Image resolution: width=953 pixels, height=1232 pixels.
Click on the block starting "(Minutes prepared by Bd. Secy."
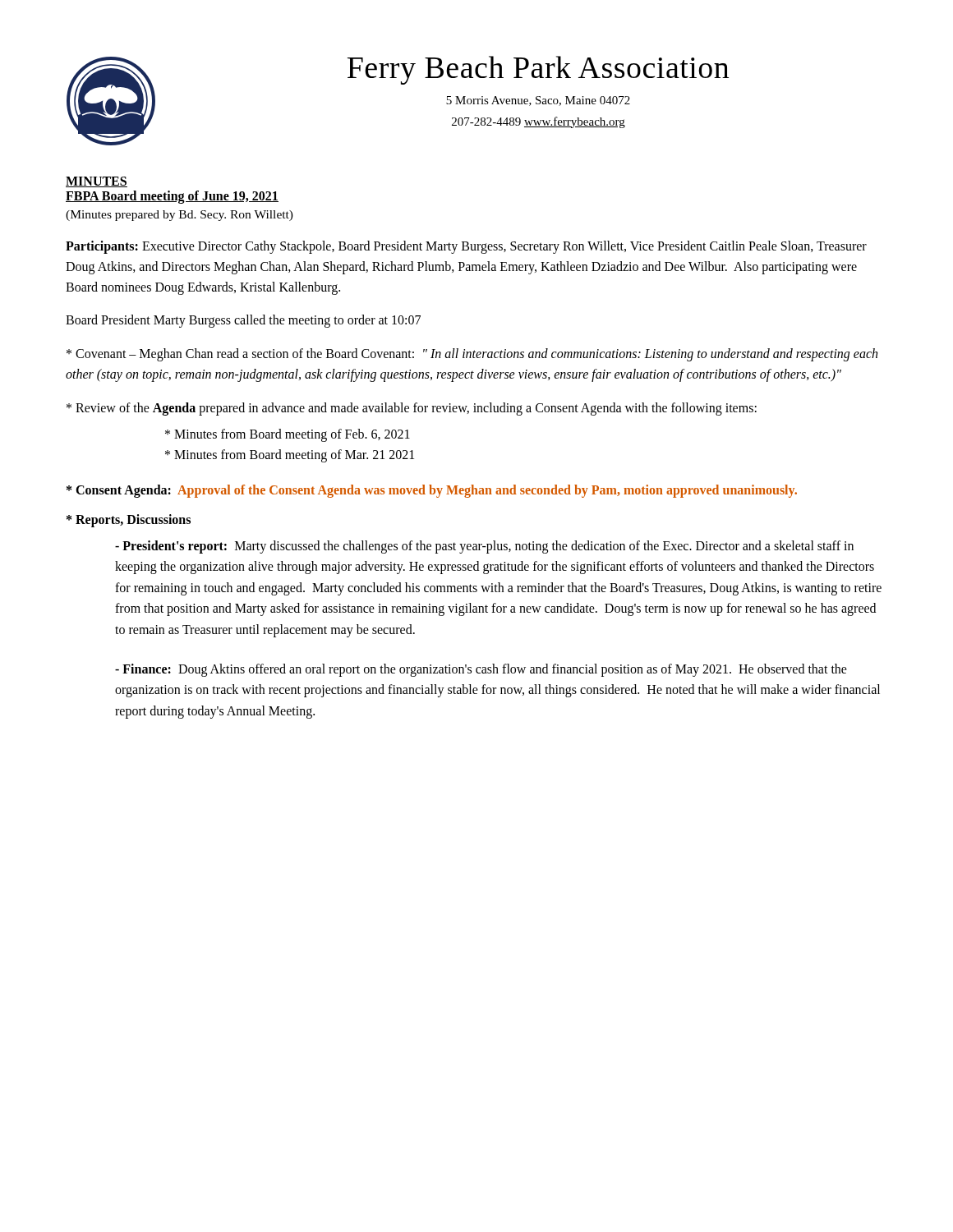tap(180, 214)
